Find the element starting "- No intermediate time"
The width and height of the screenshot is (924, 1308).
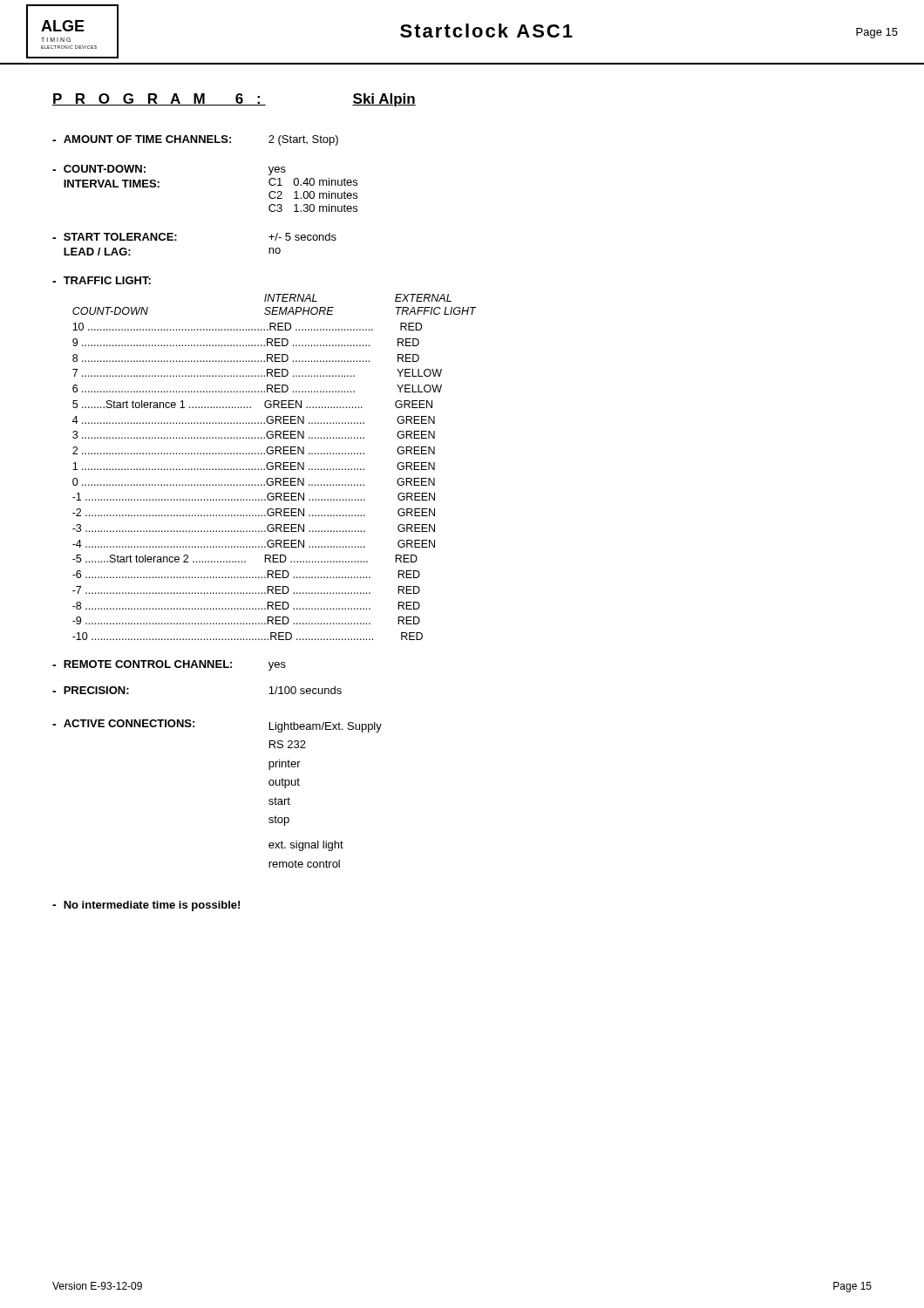click(x=147, y=904)
